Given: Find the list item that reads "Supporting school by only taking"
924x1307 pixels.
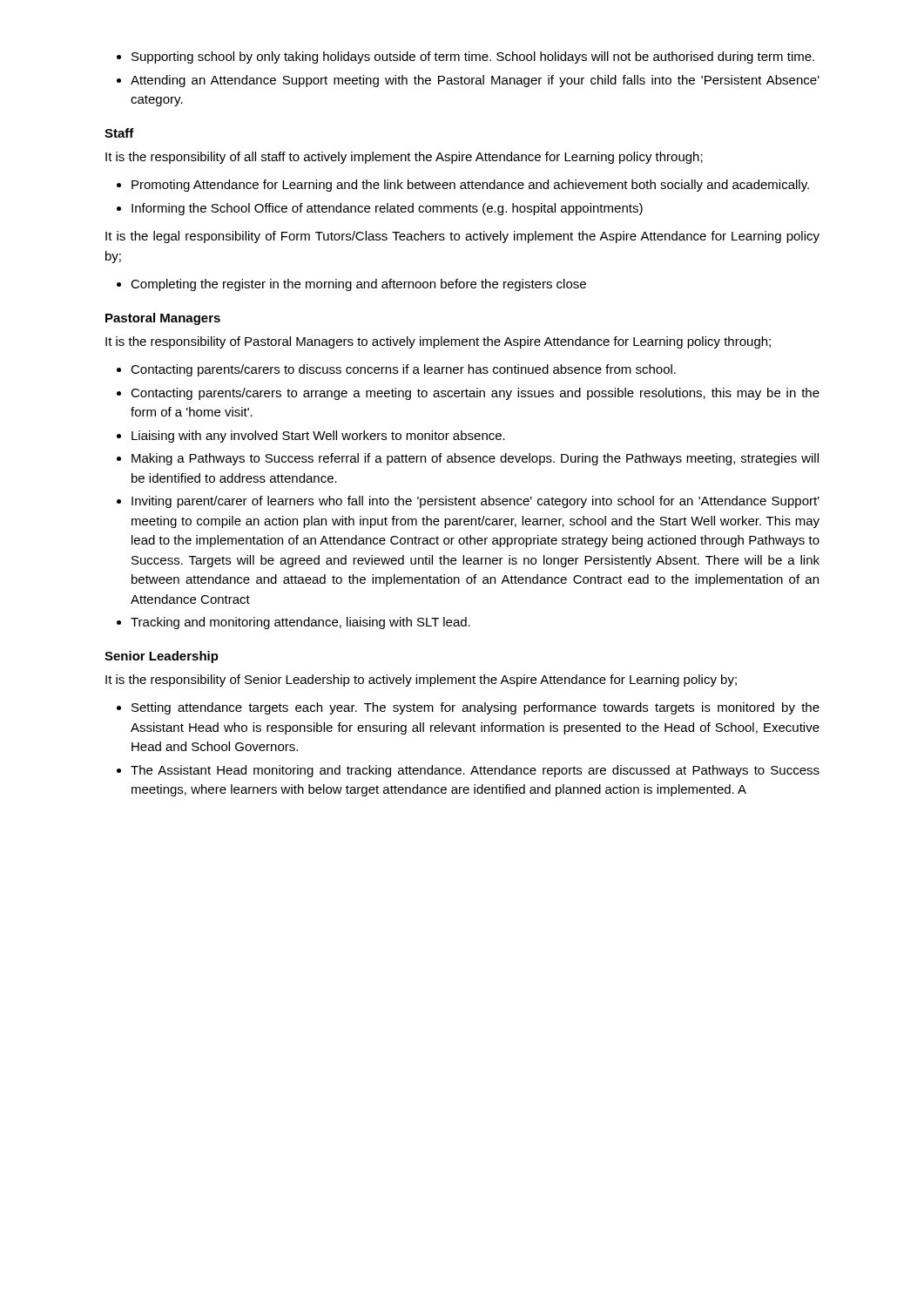Looking at the screenshot, I should click(x=473, y=56).
